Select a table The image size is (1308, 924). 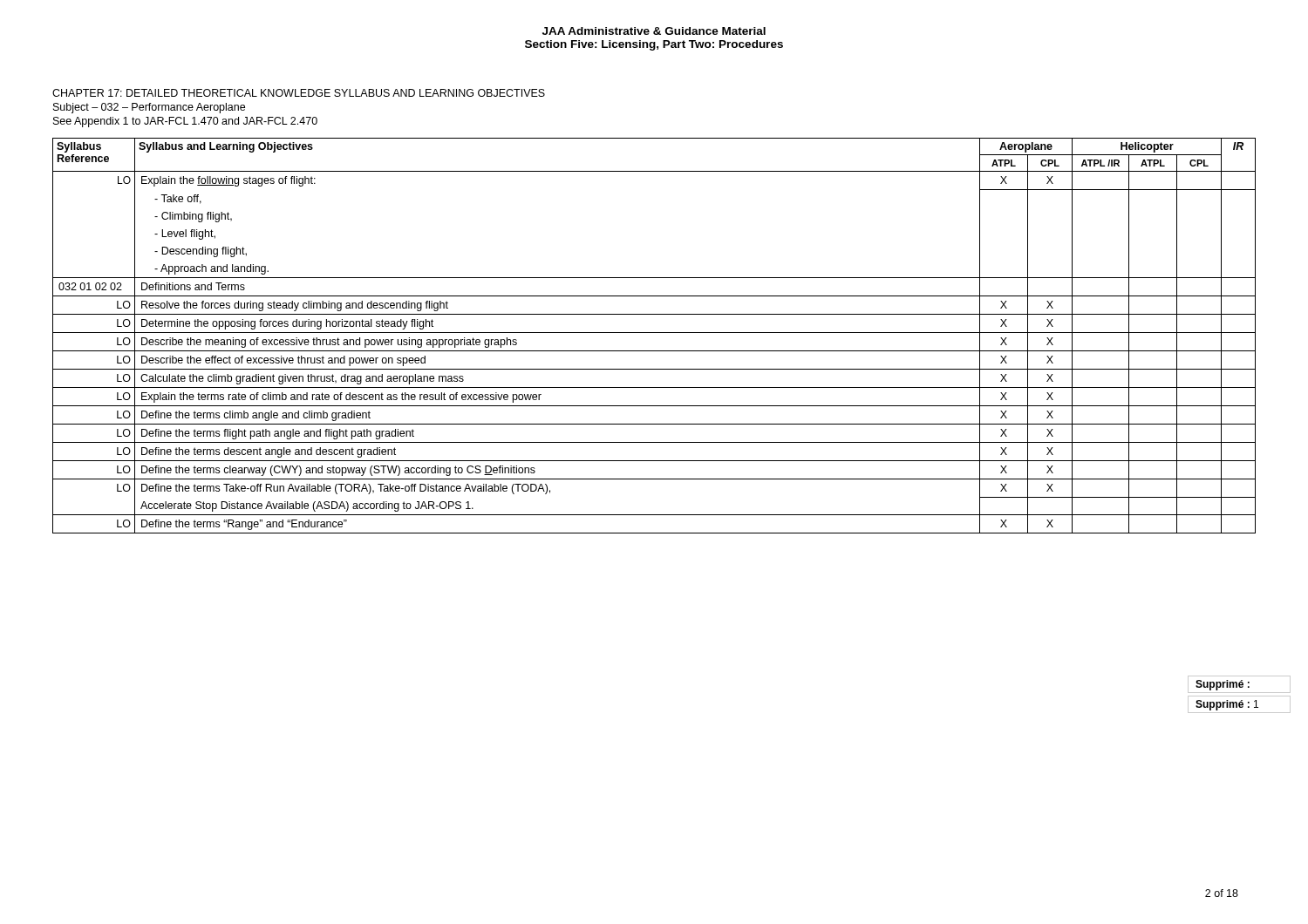click(654, 336)
